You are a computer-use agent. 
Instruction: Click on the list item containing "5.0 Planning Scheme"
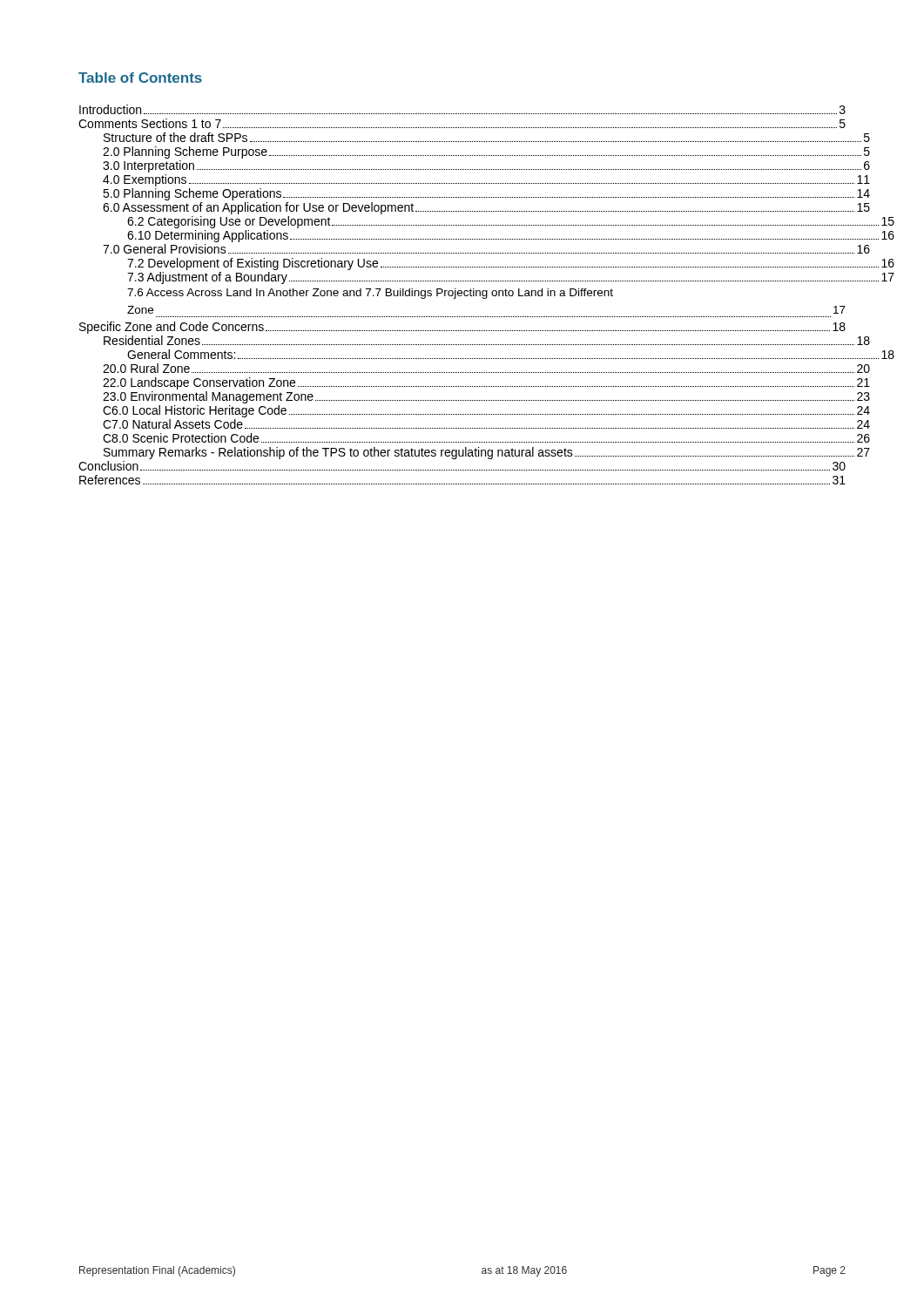[462, 193]
